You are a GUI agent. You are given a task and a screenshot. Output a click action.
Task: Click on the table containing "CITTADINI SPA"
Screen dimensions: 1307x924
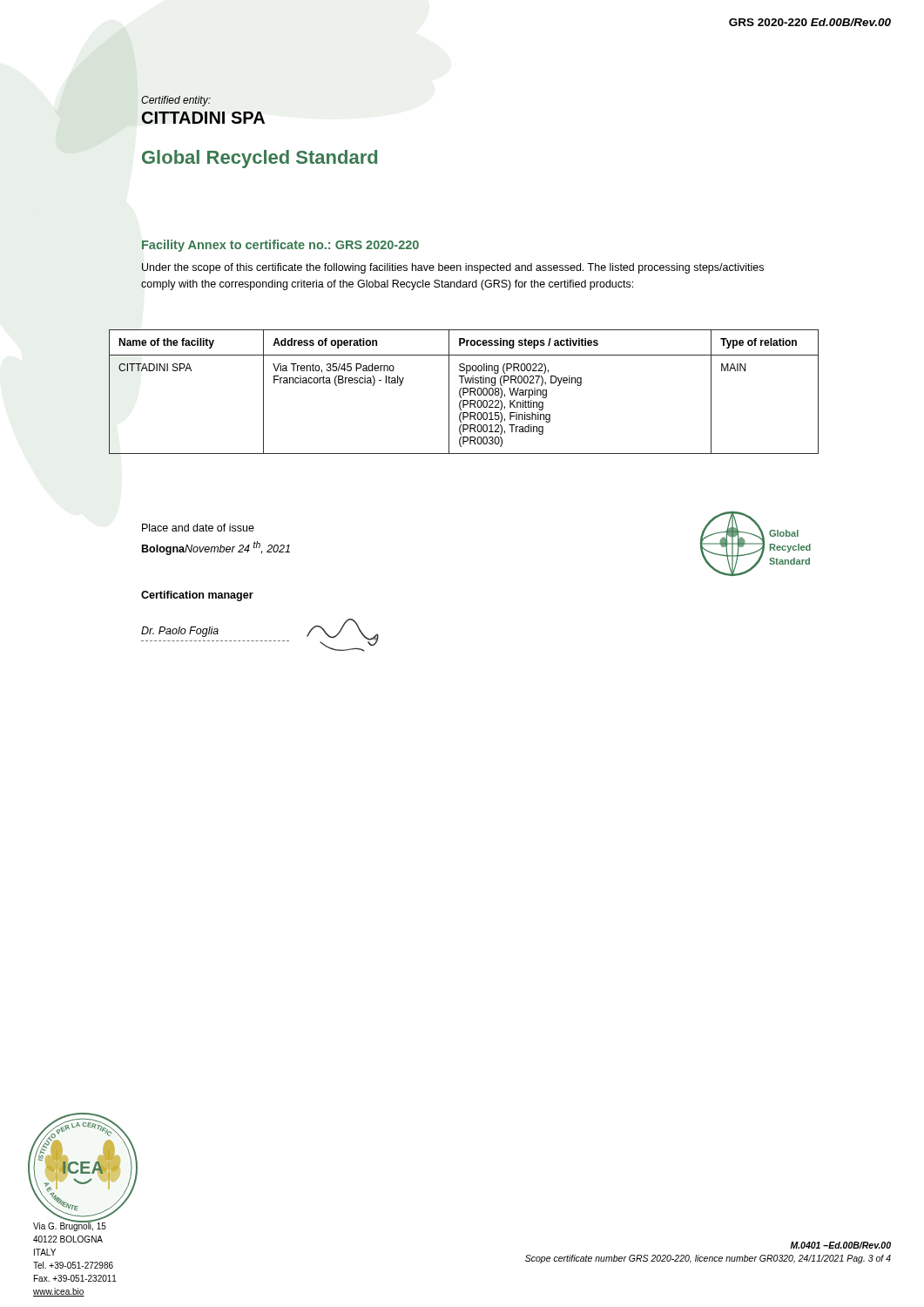tap(464, 392)
